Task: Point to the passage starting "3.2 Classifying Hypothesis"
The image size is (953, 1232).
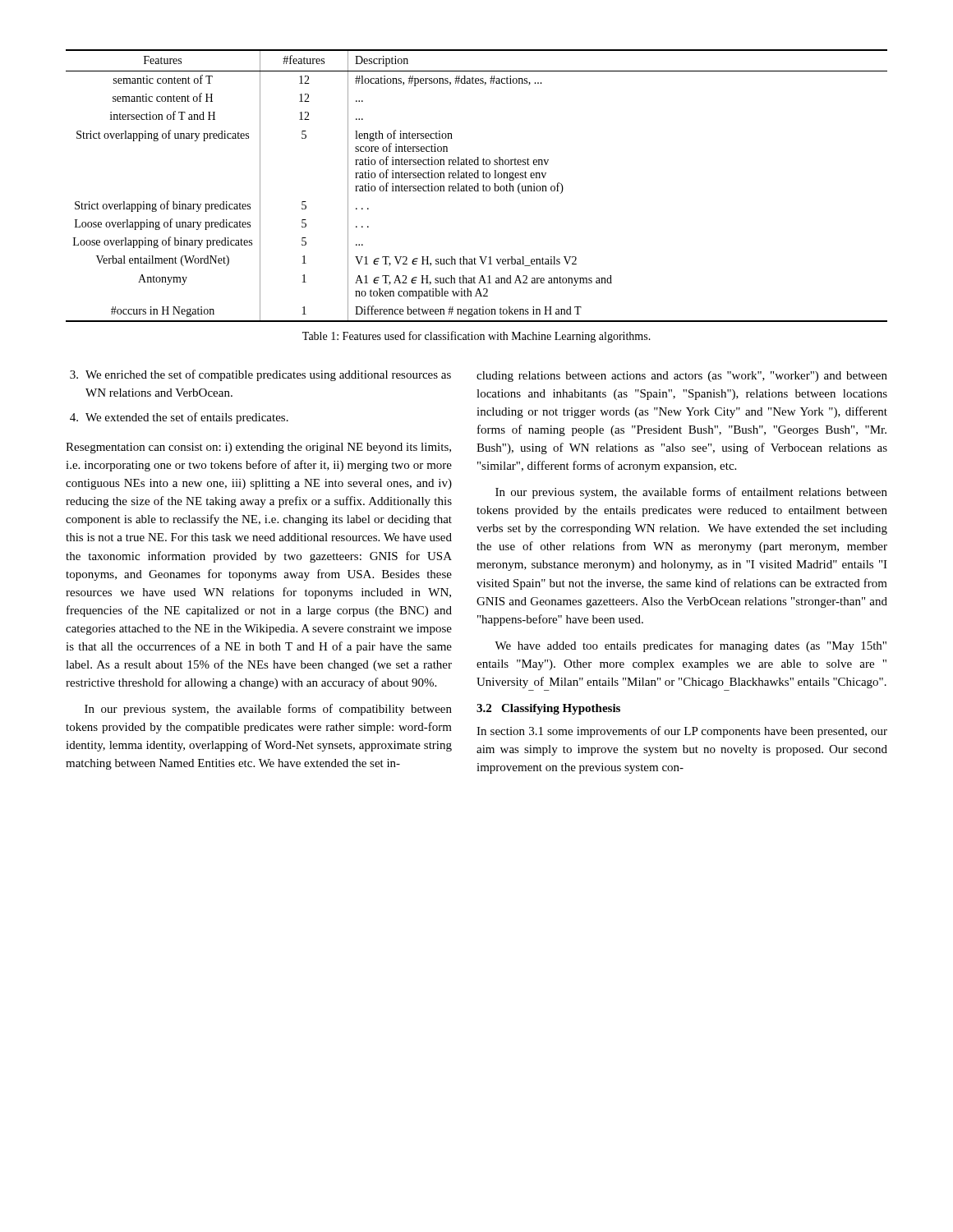Action: [549, 708]
